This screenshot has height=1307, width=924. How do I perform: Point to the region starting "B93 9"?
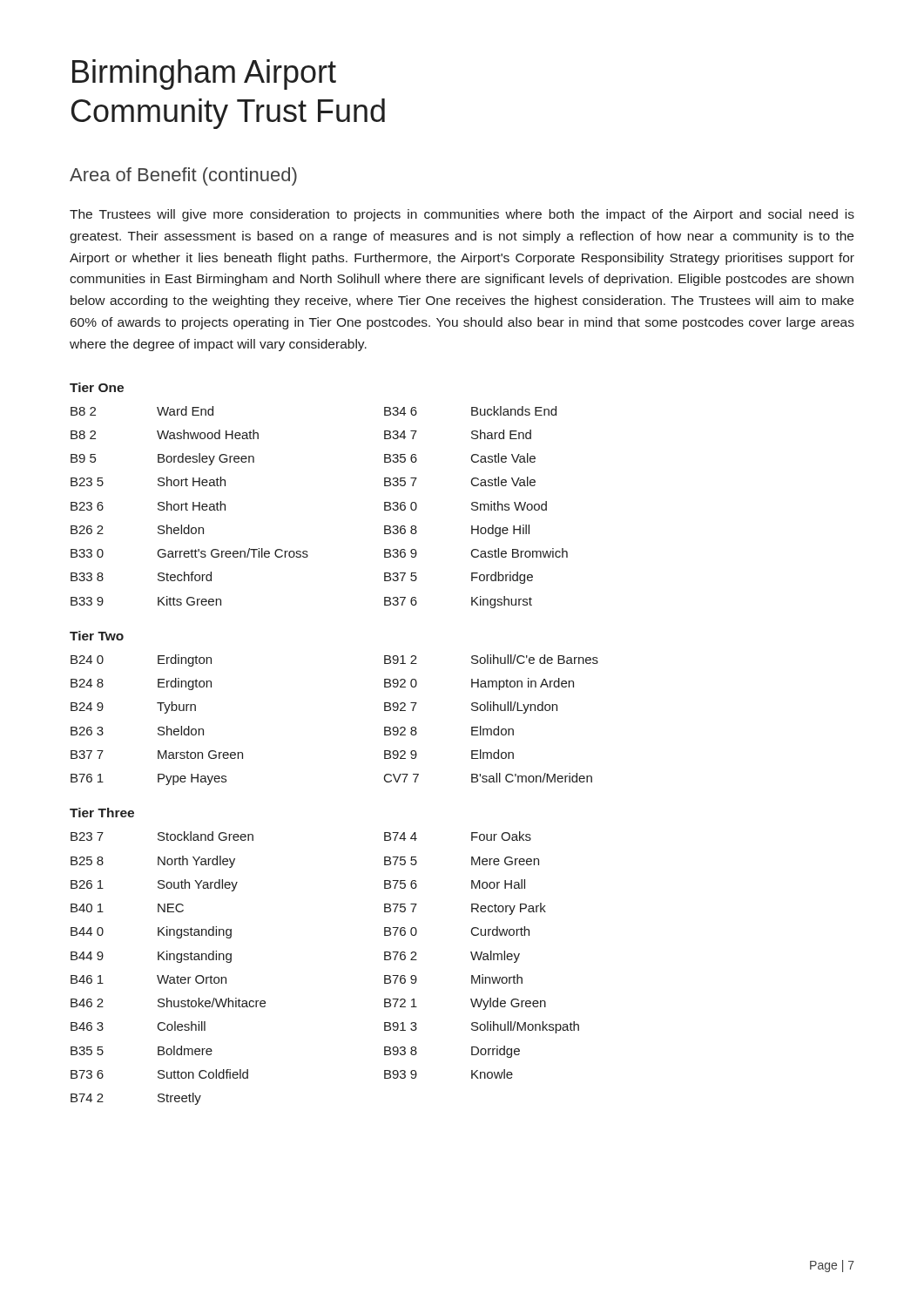400,1074
